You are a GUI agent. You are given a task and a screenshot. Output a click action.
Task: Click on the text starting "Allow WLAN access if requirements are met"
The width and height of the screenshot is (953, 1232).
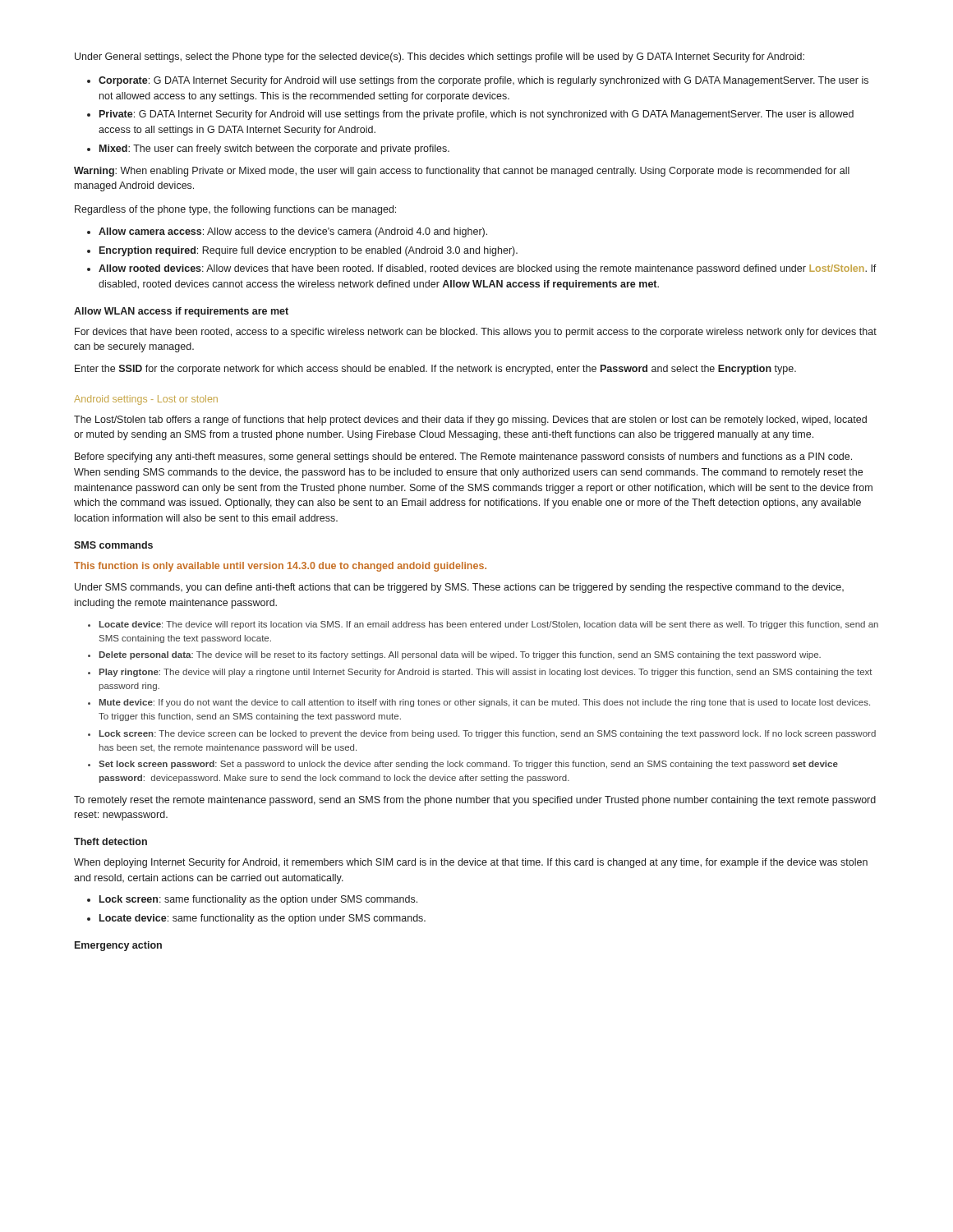coord(181,312)
